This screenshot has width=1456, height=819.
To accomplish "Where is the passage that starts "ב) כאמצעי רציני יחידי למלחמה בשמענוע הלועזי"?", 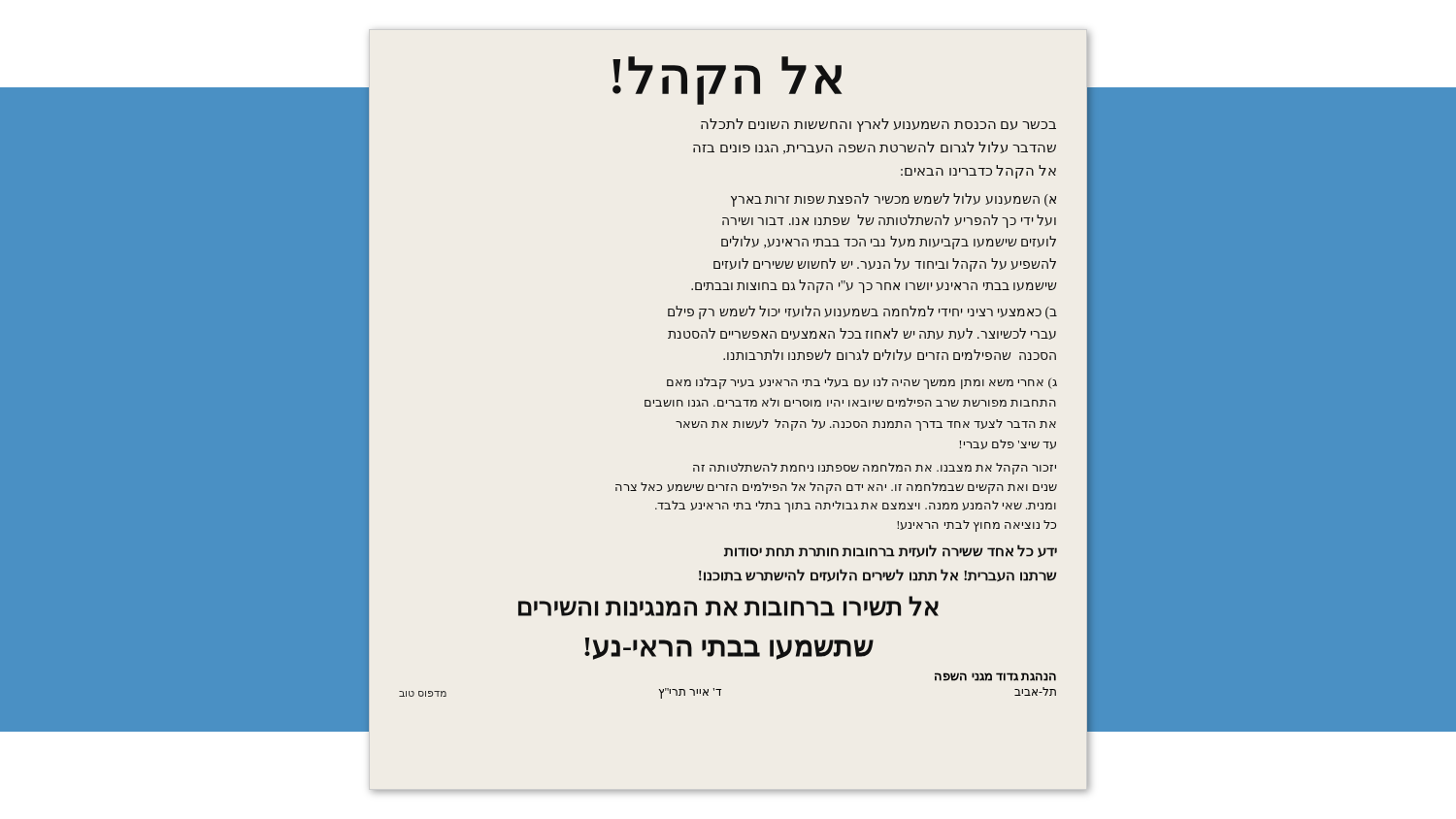I will [x=862, y=334].
